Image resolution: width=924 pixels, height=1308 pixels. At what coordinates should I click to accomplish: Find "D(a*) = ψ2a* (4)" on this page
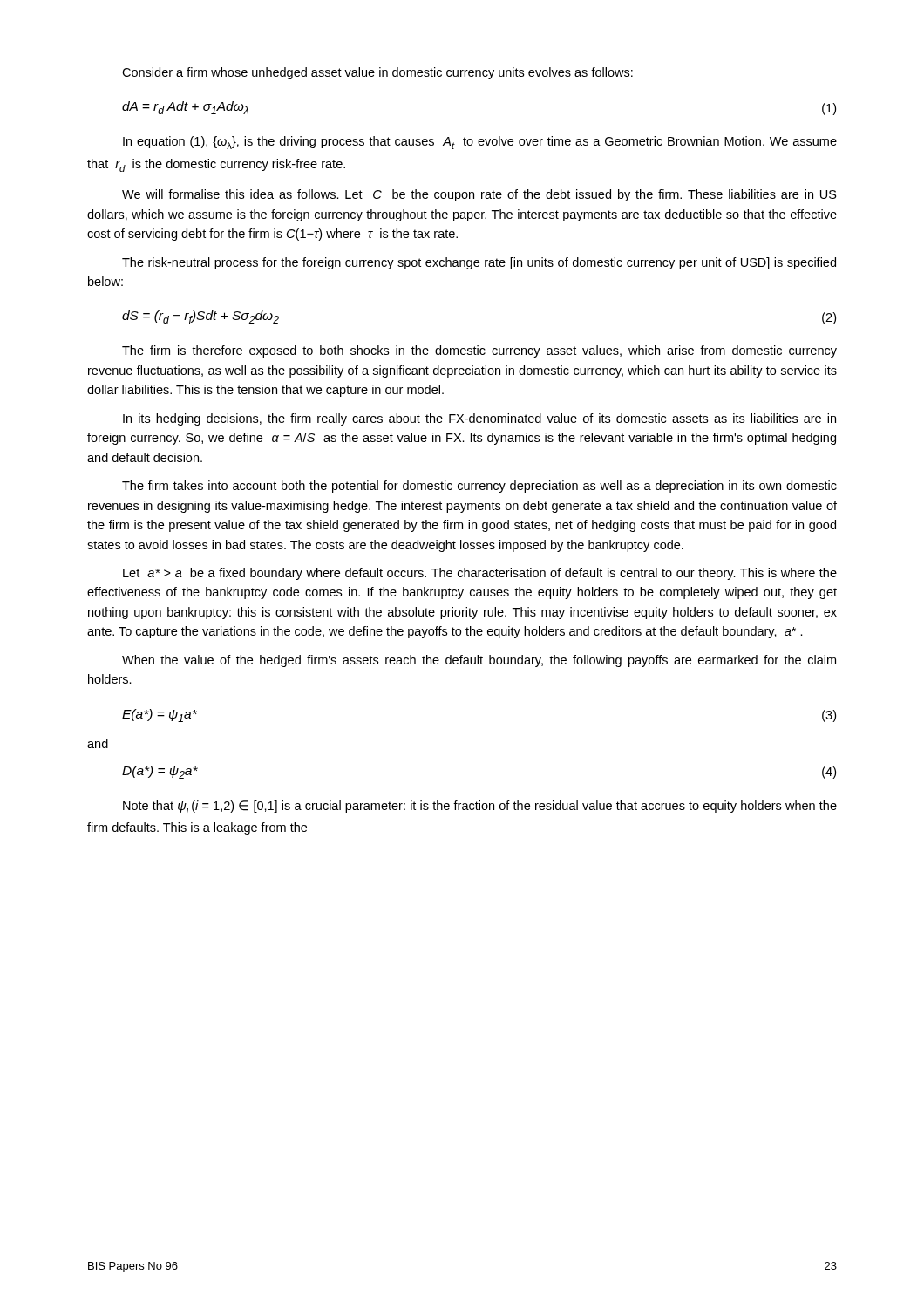point(149,770)
